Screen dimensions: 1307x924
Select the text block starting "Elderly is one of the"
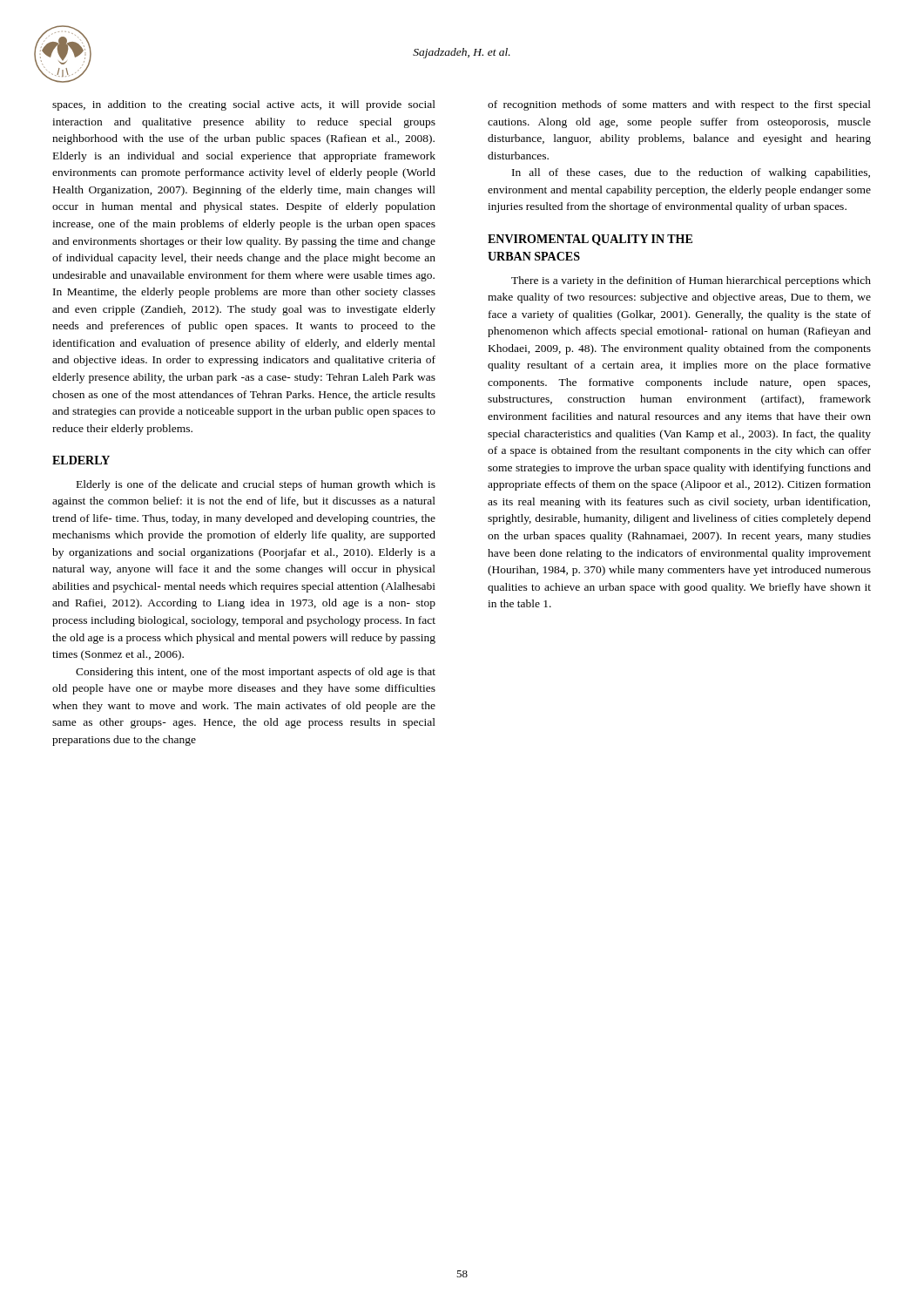[x=244, y=569]
